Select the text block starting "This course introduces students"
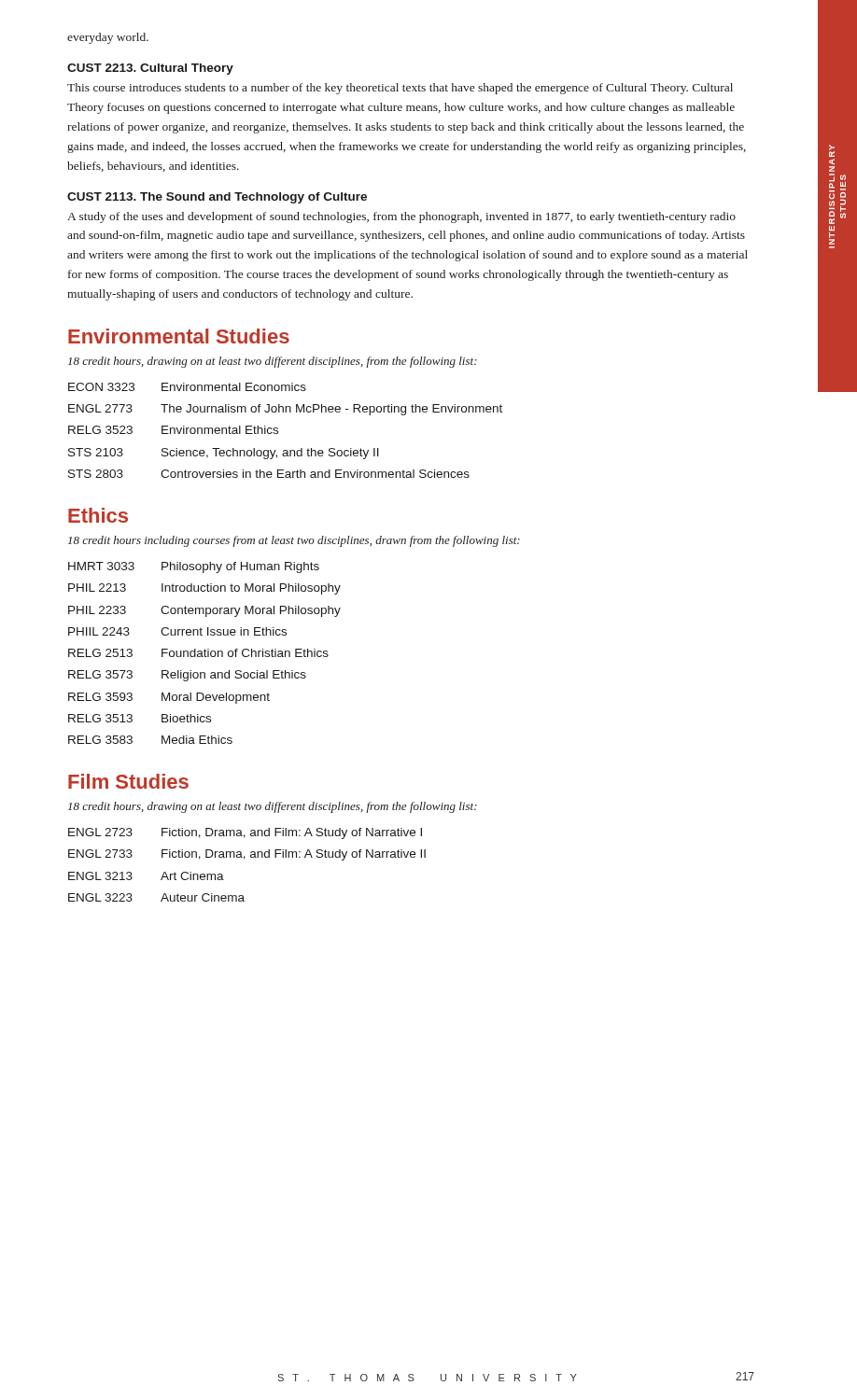The width and height of the screenshot is (857, 1400). pyautogui.click(x=407, y=126)
